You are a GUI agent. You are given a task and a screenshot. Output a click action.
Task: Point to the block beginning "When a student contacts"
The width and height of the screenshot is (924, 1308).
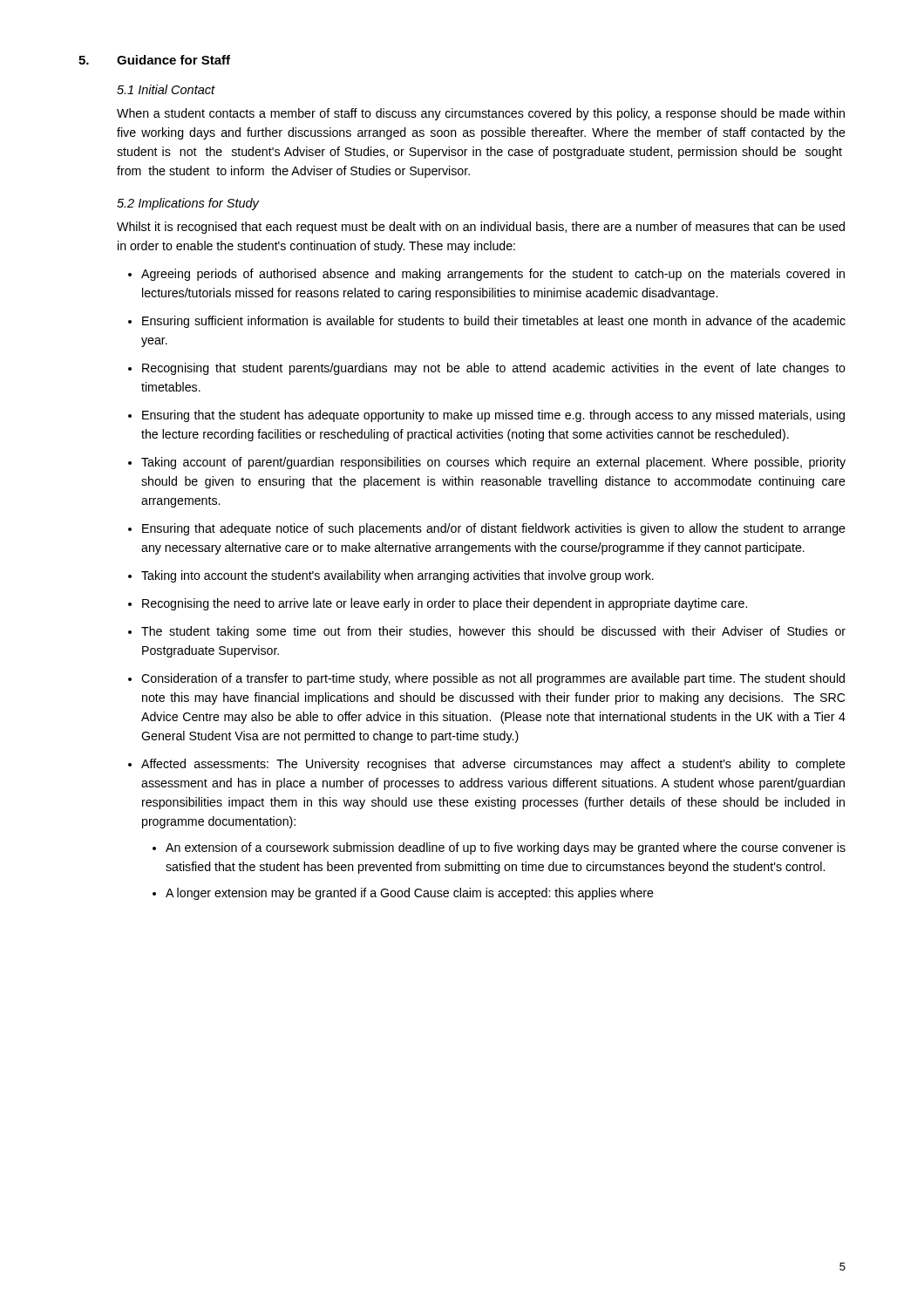(x=481, y=142)
